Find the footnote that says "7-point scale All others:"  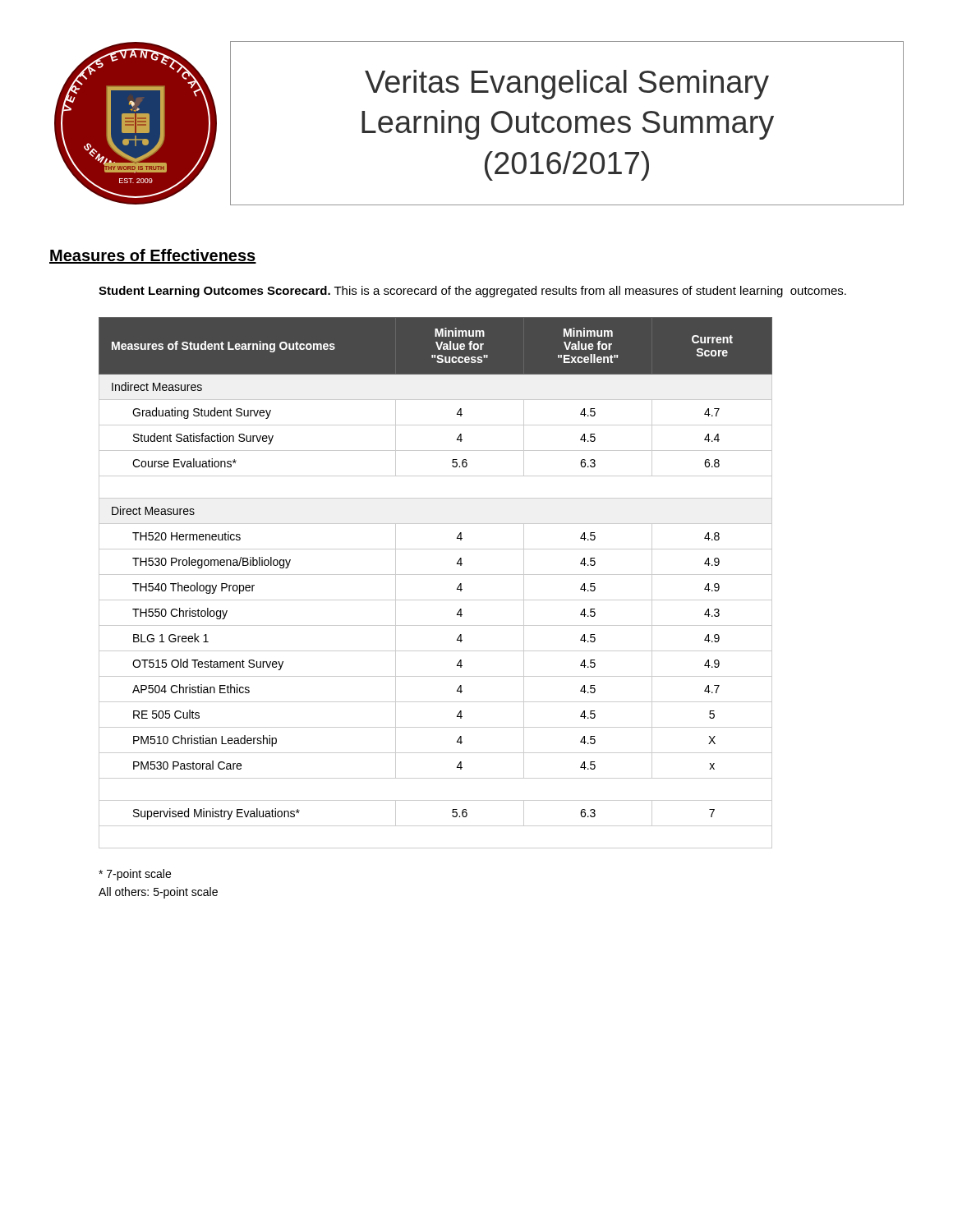[135, 875]
